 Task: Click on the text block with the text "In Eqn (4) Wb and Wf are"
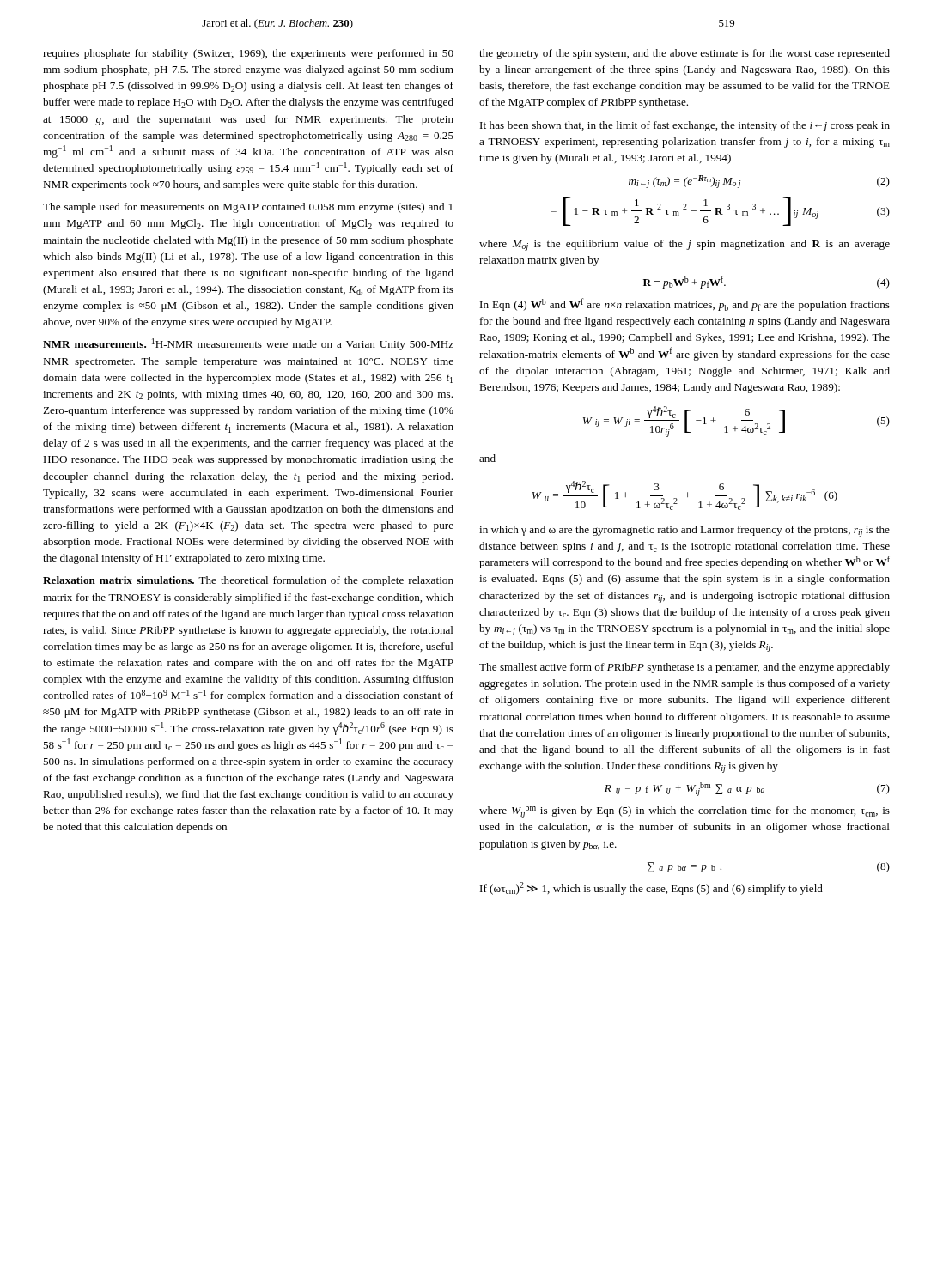click(x=685, y=346)
